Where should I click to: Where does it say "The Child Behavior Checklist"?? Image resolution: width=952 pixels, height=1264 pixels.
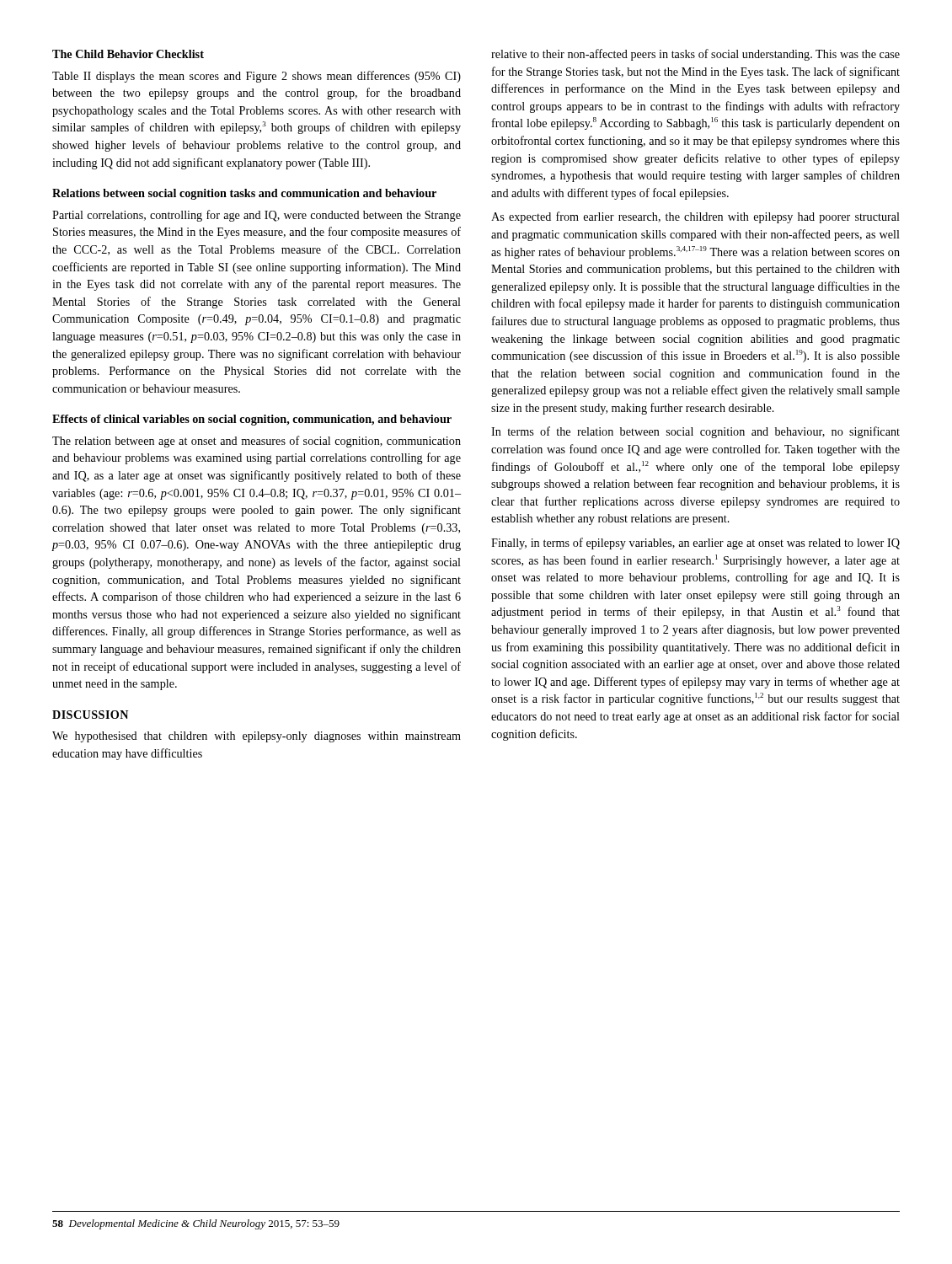click(128, 54)
